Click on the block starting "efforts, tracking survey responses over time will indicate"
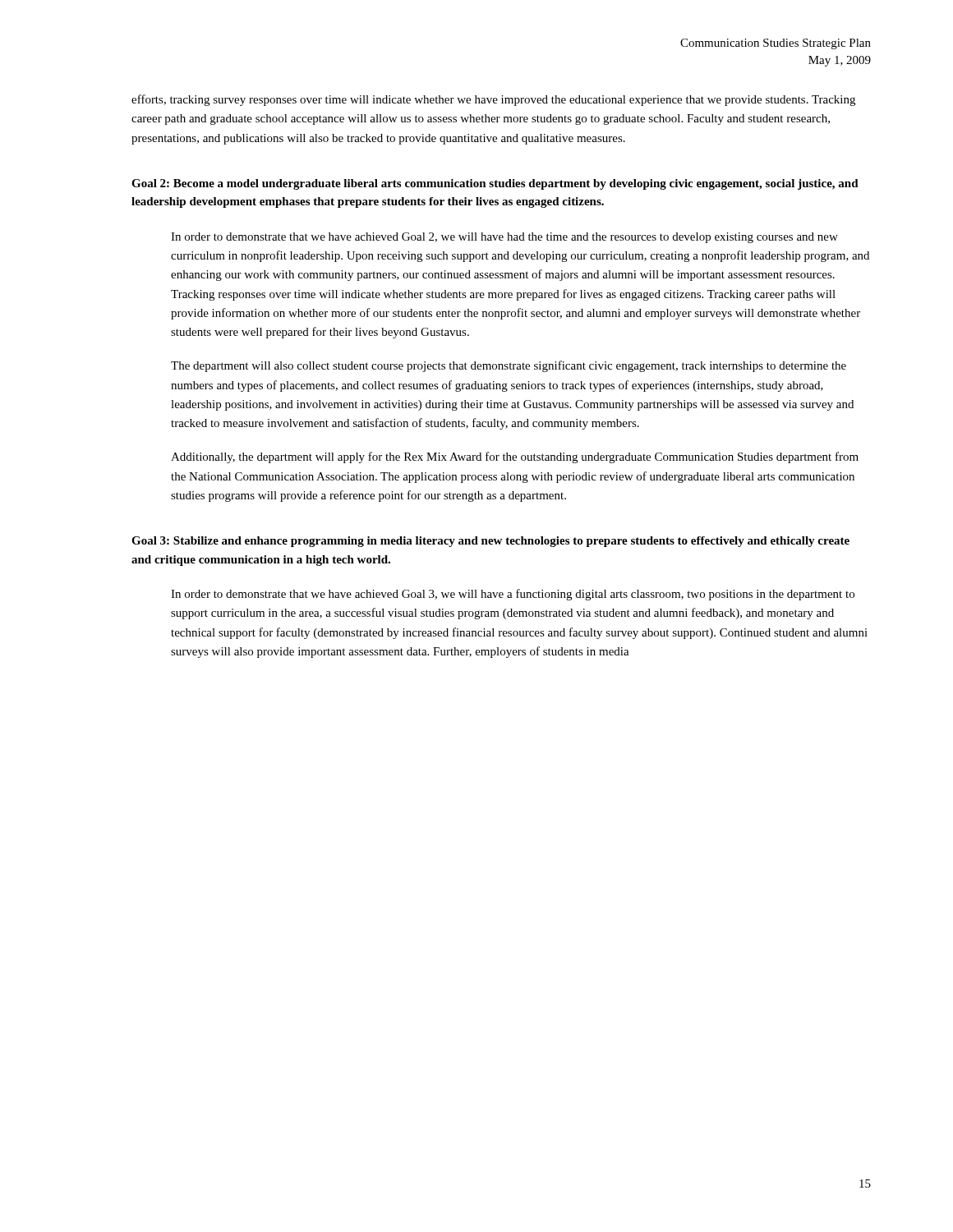Viewport: 953px width, 1232px height. (x=494, y=118)
